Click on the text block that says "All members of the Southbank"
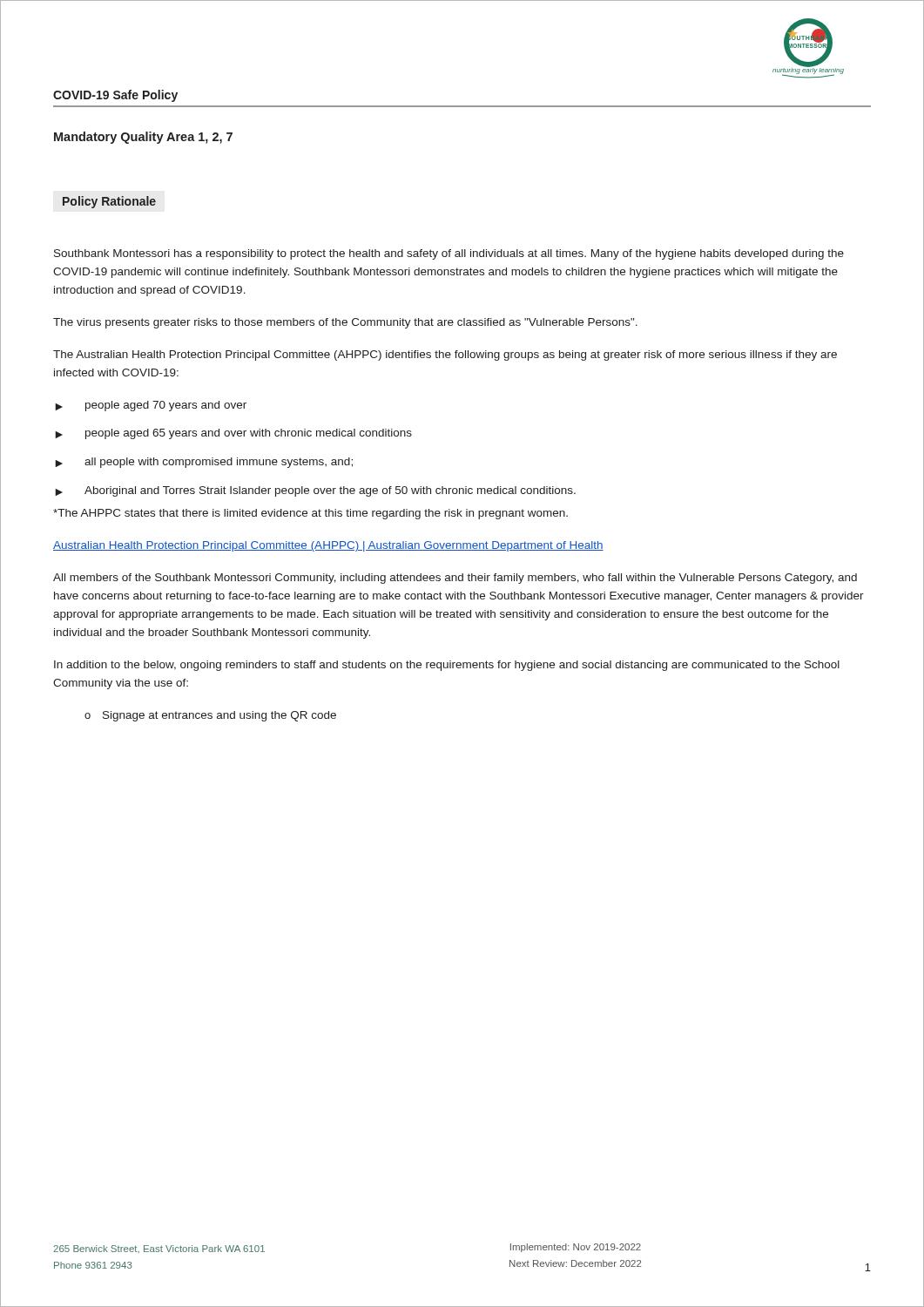This screenshot has width=924, height=1307. [458, 605]
